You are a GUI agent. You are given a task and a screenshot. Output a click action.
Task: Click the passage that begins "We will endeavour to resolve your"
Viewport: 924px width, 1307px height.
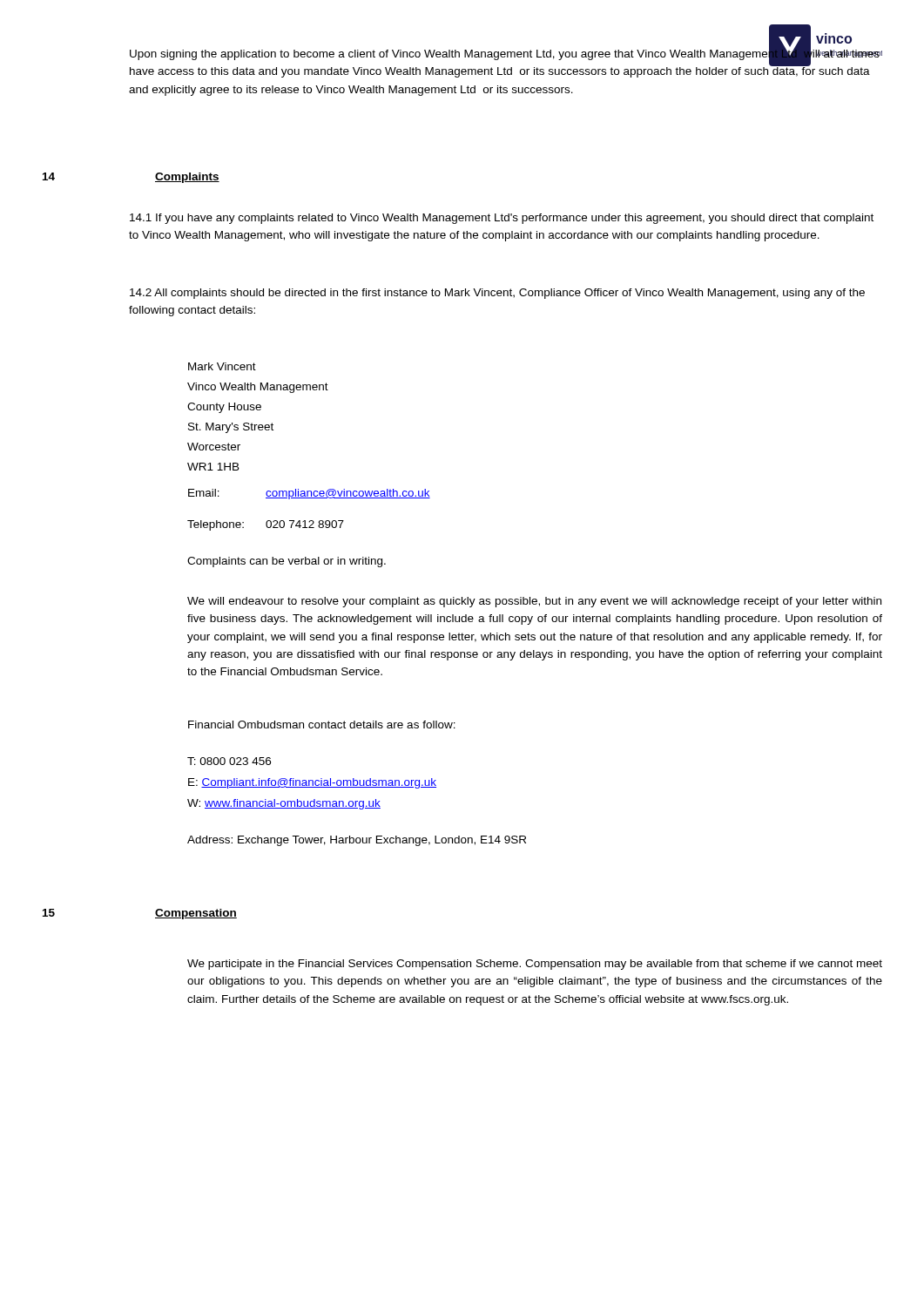pos(535,636)
